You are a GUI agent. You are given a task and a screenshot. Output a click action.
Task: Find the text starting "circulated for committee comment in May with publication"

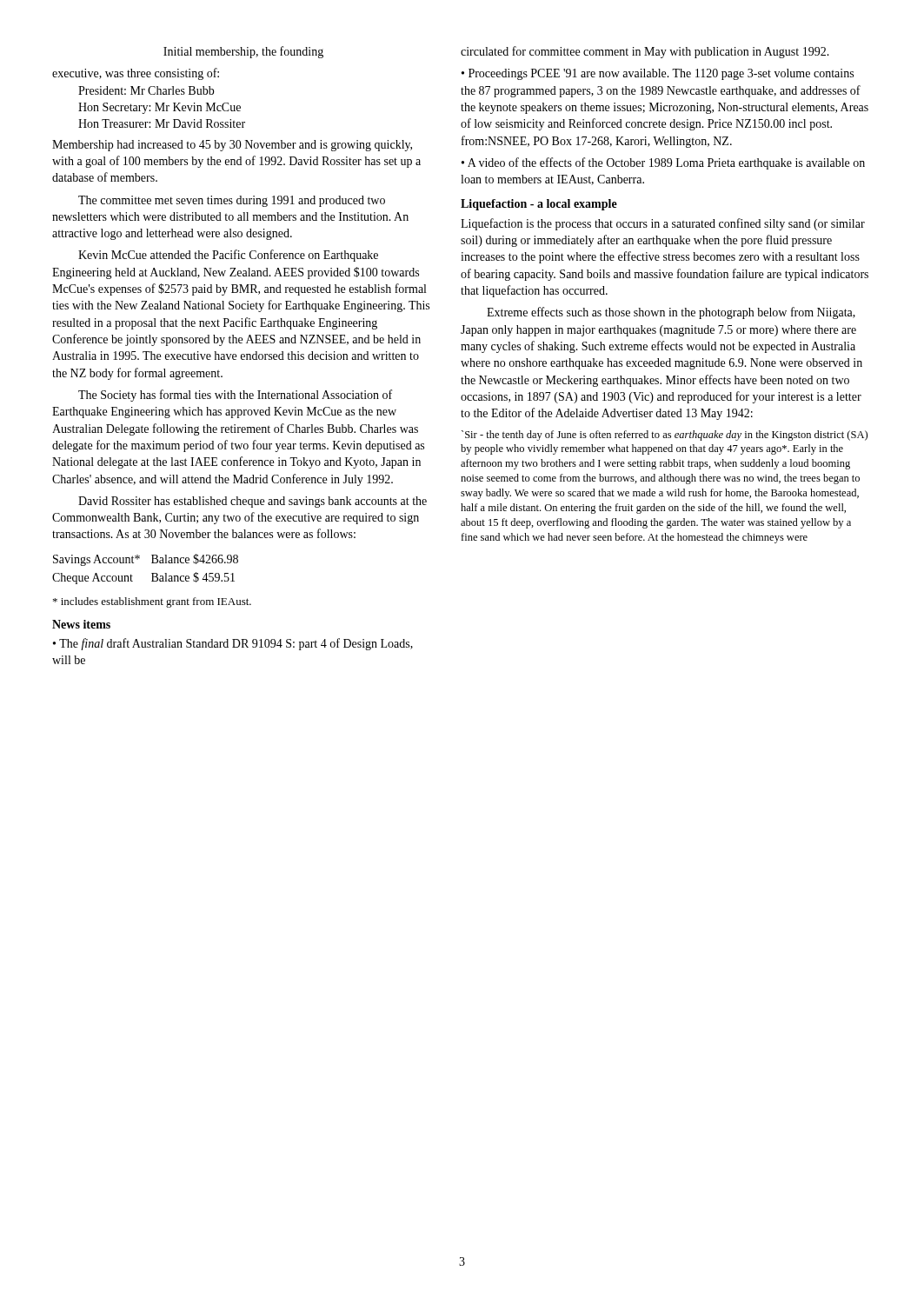click(665, 96)
